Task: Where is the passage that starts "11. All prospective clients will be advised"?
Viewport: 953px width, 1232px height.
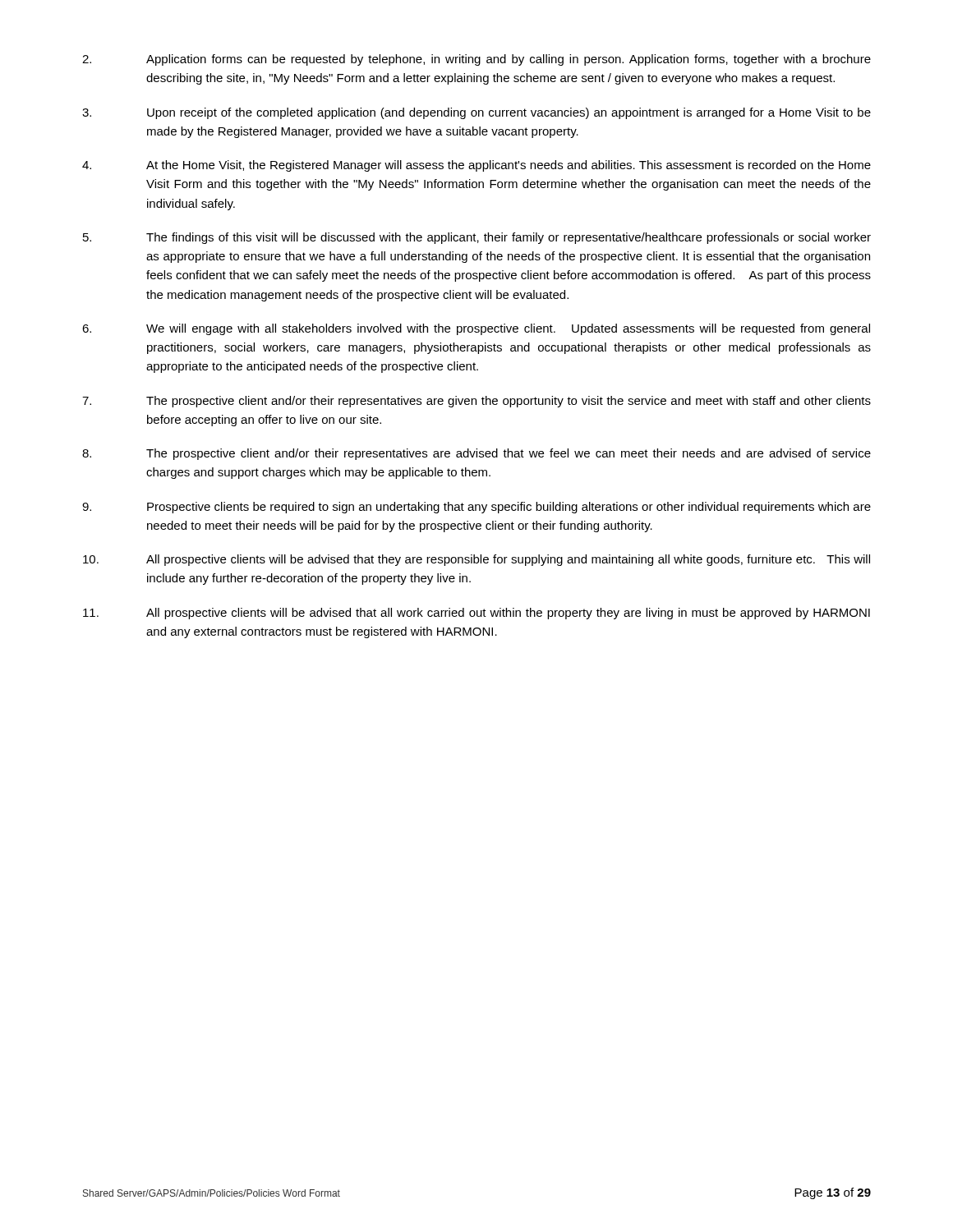Action: (476, 622)
